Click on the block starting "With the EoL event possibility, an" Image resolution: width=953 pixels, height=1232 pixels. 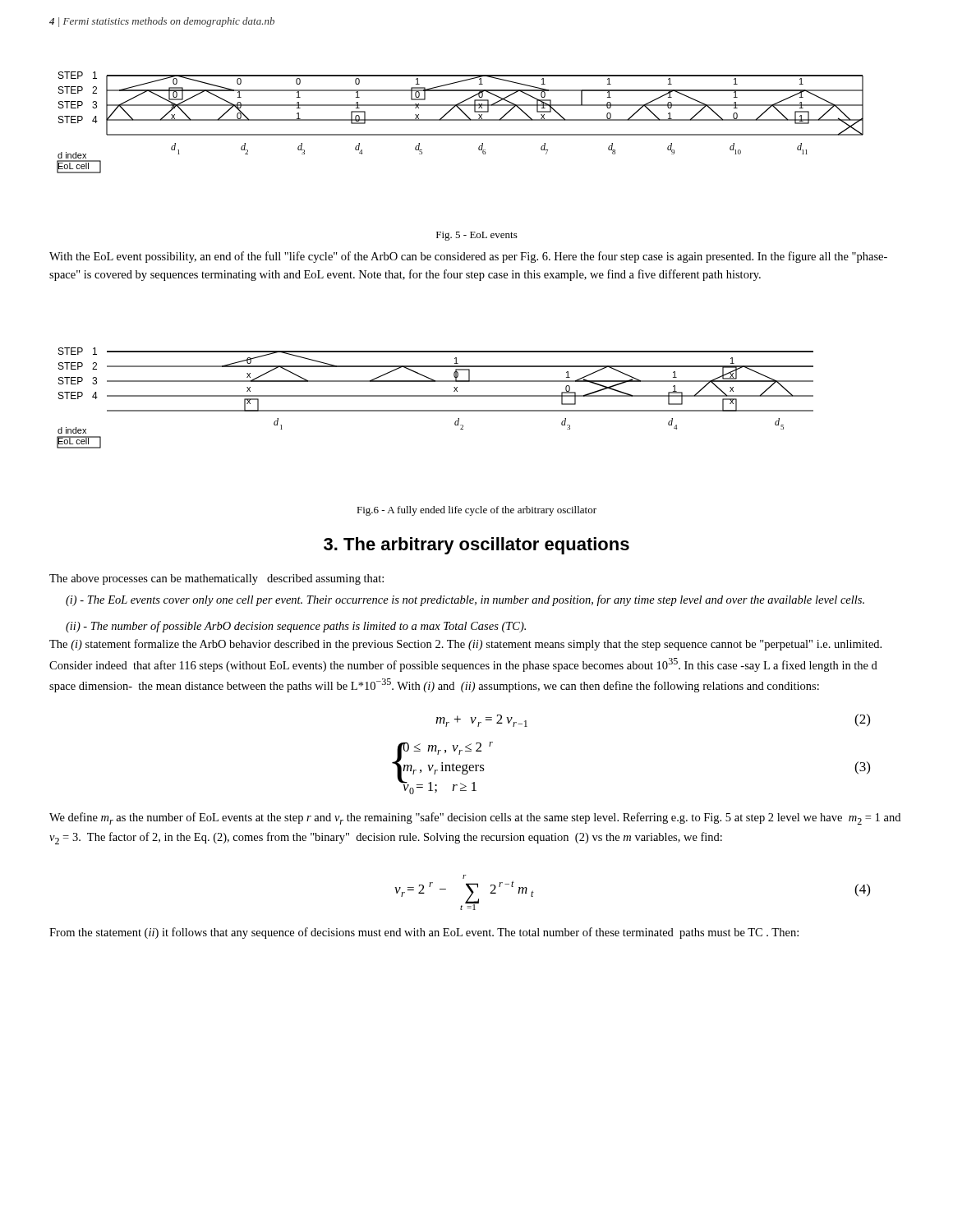[468, 265]
